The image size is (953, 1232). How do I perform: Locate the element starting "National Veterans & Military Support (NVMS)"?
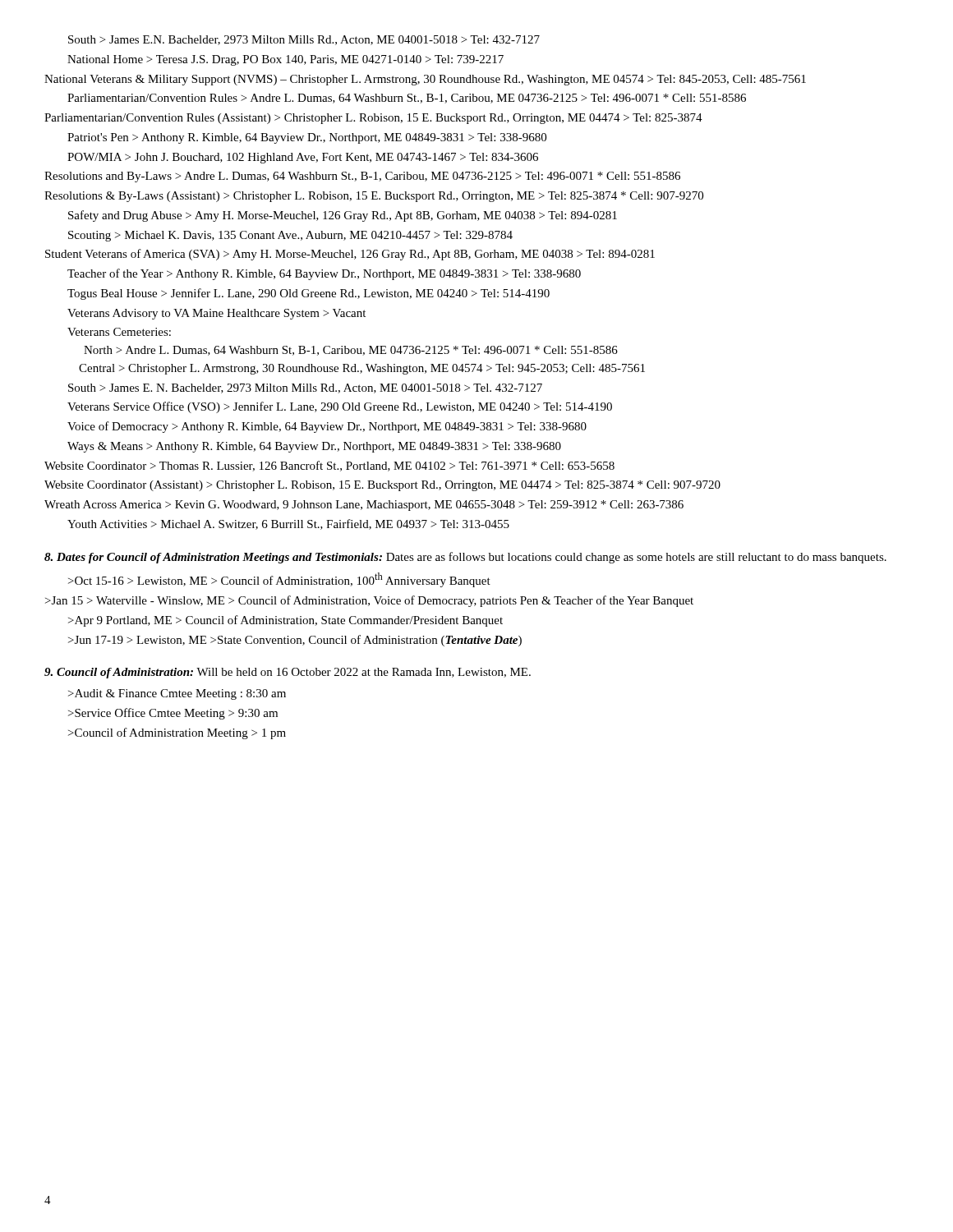click(426, 78)
